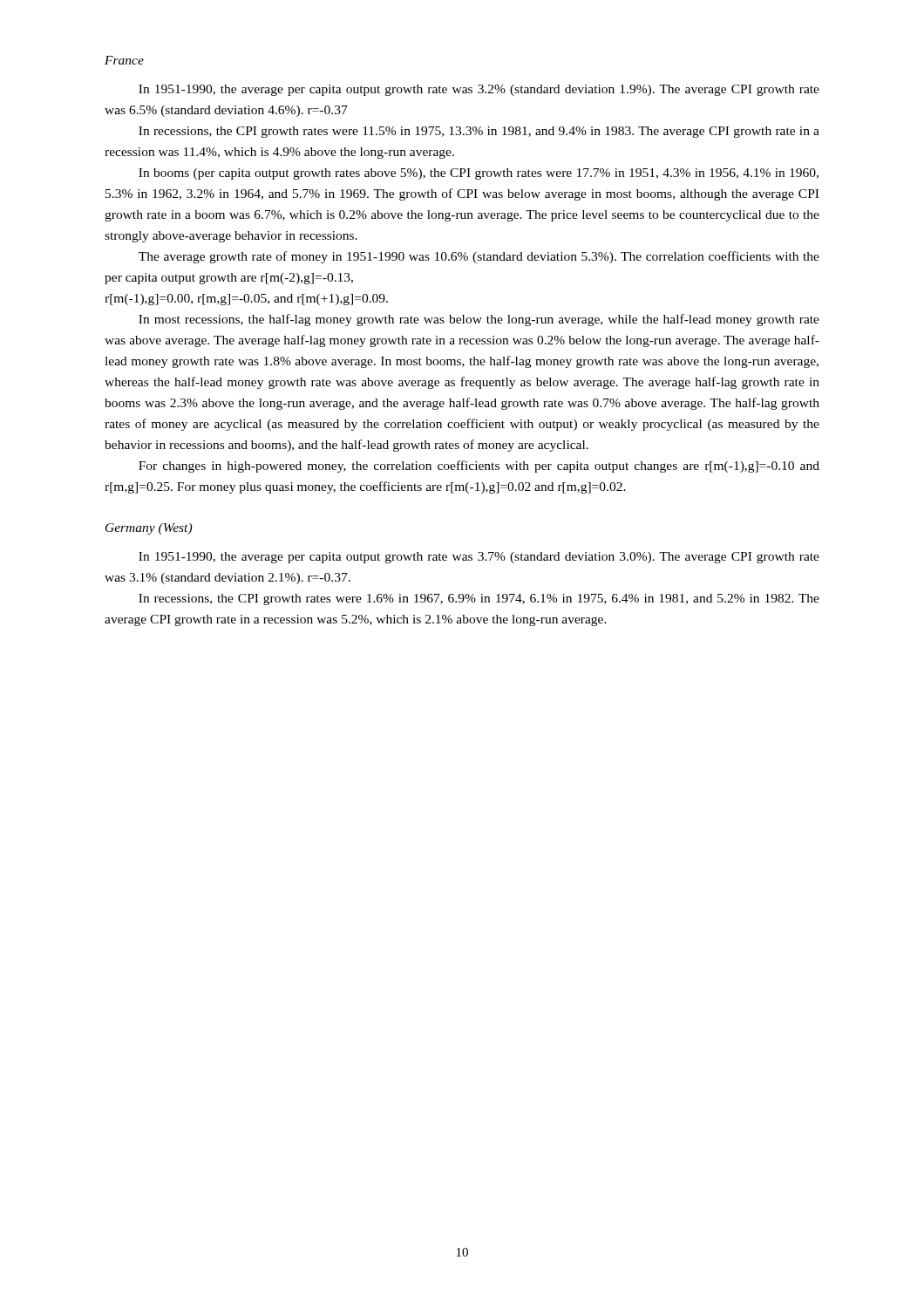The width and height of the screenshot is (924, 1308).
Task: Where is the passage that starts "r[m(-1),g]=0.00, r[m,g]=-0.05, and r[m(+1),g]=0.09. In"?
Action: (462, 393)
